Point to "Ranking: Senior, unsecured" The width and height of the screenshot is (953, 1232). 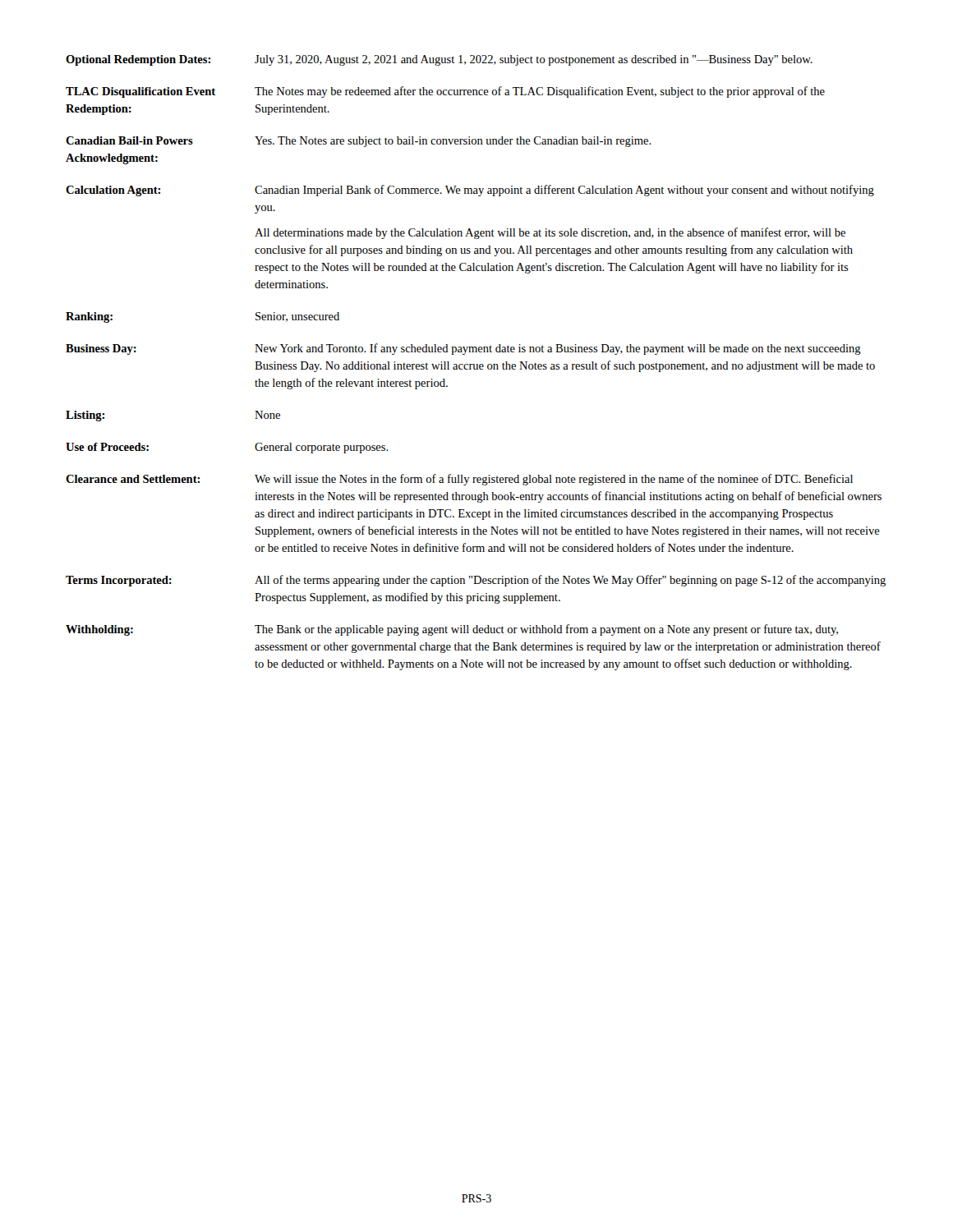89,317
